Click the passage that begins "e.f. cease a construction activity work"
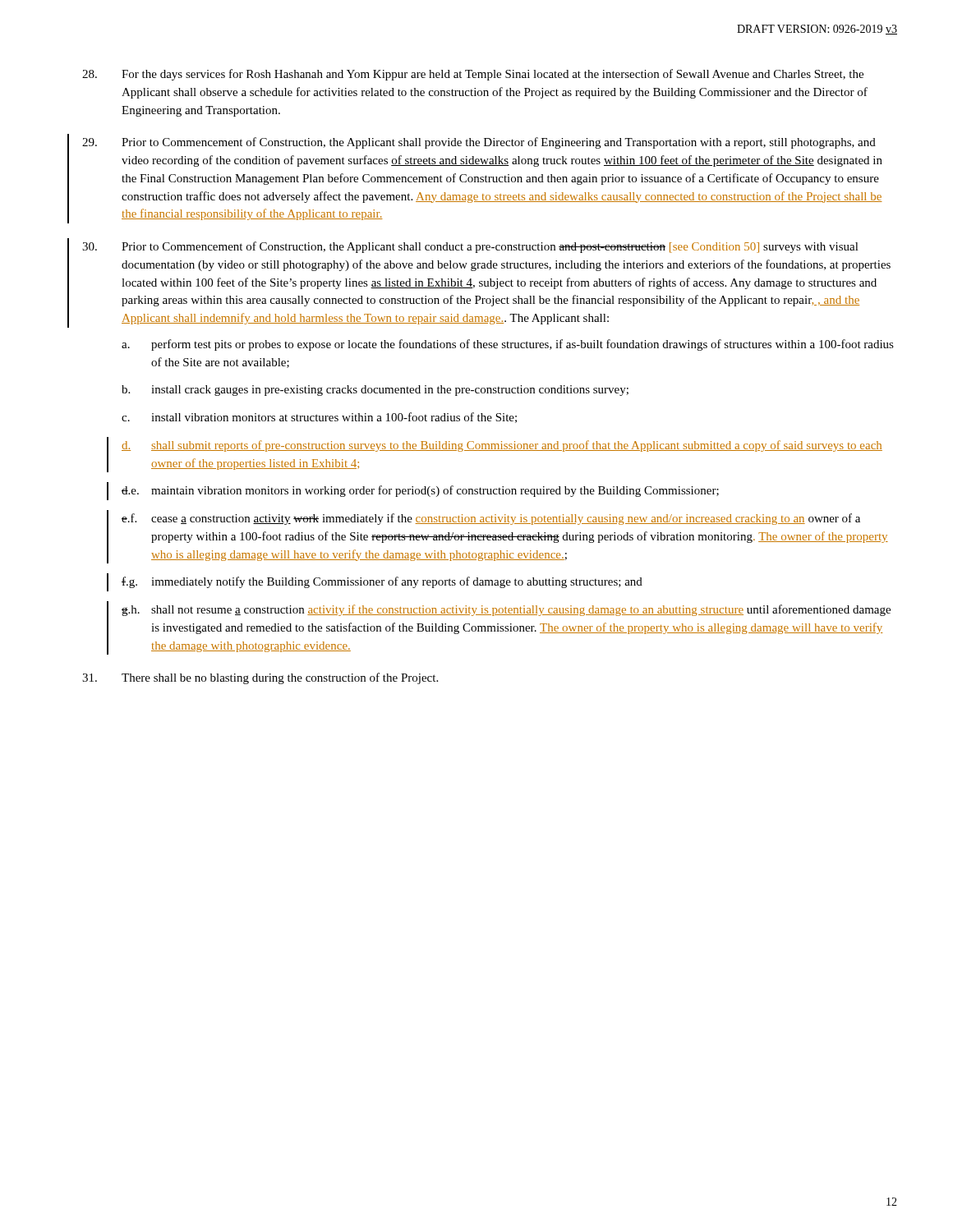The height and width of the screenshot is (1232, 953). [x=509, y=537]
